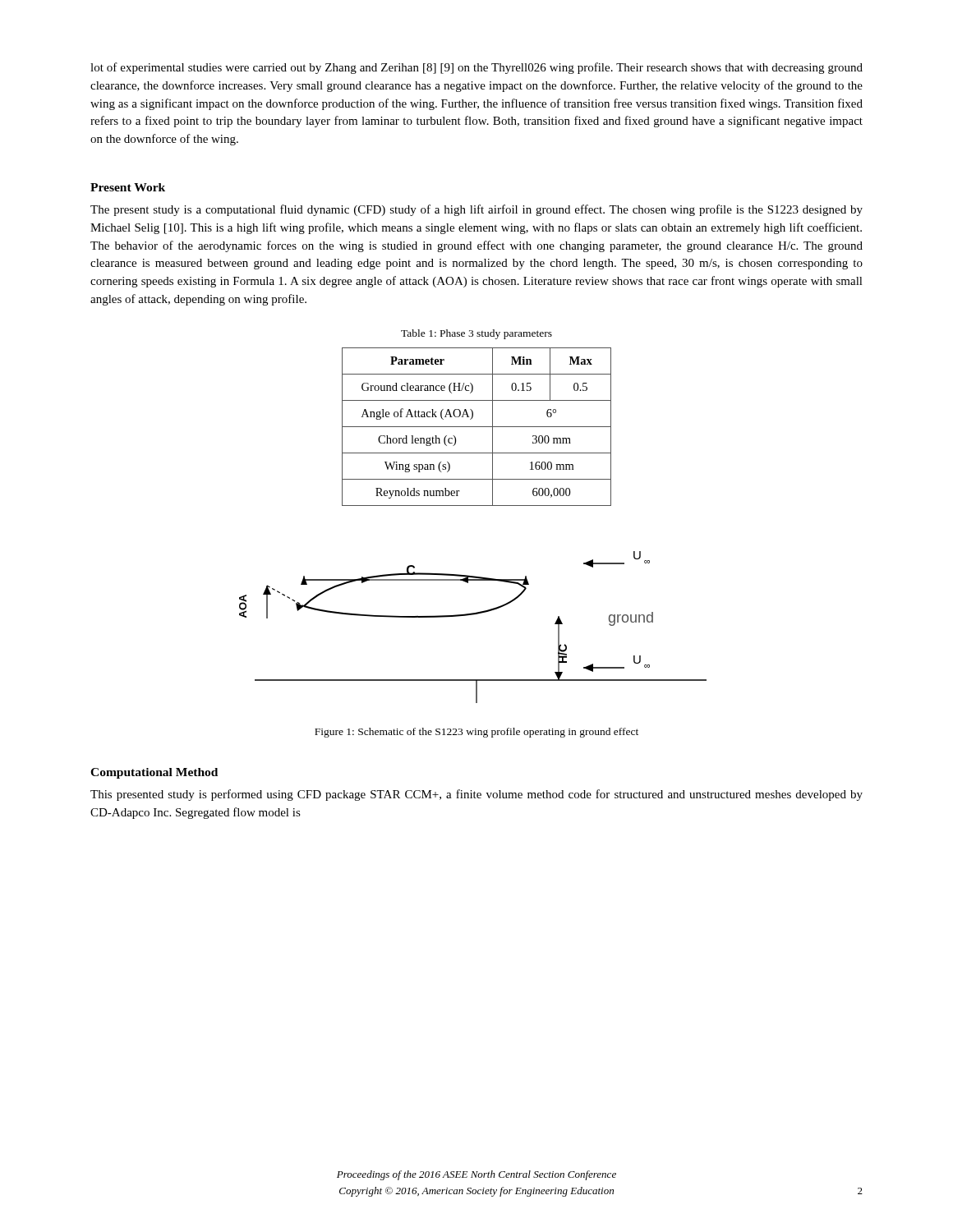953x1232 pixels.
Task: Locate the caption that opens with "Table 1: Phase 3 study"
Action: (476, 333)
